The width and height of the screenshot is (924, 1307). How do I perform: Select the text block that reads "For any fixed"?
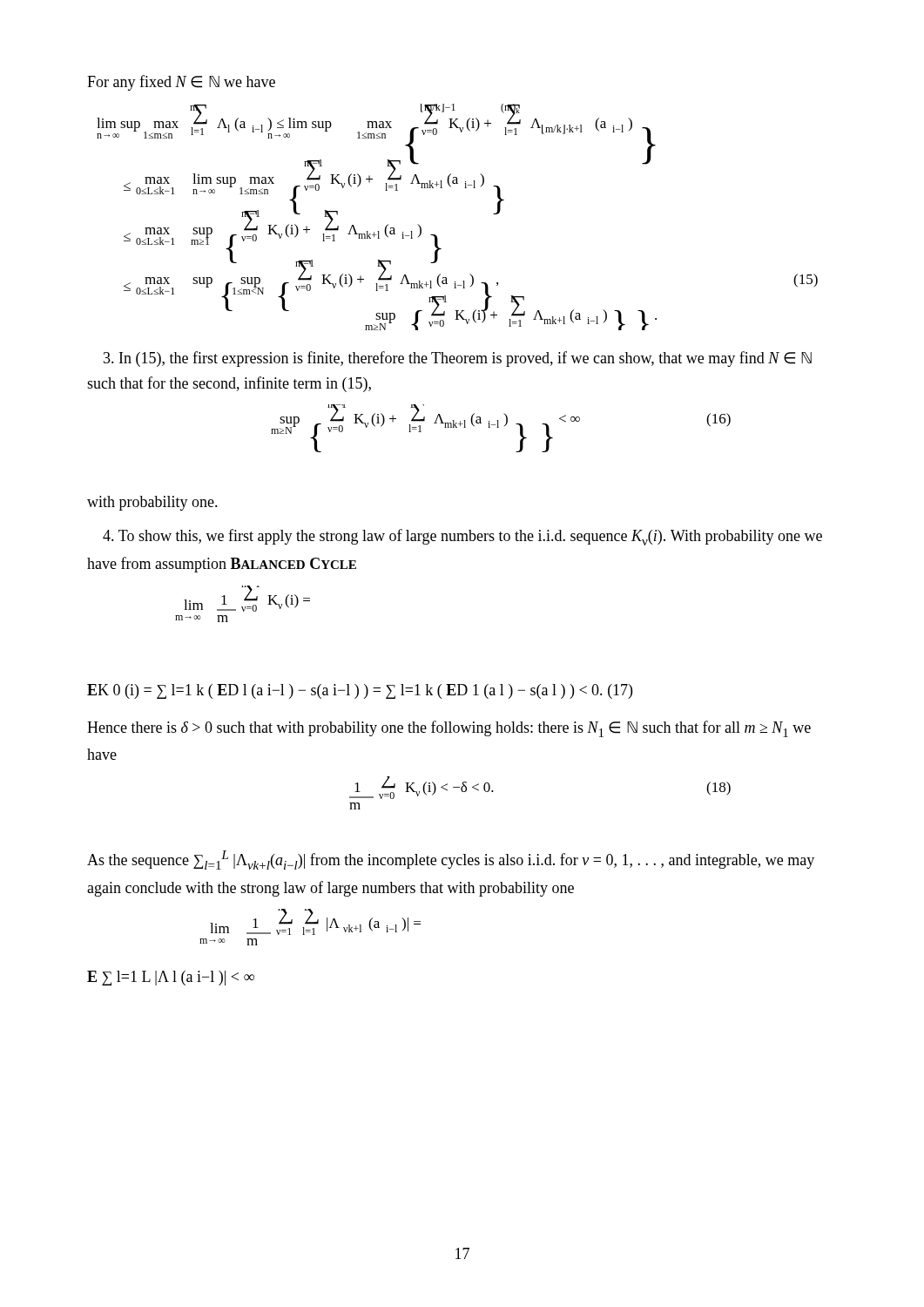pos(181,82)
